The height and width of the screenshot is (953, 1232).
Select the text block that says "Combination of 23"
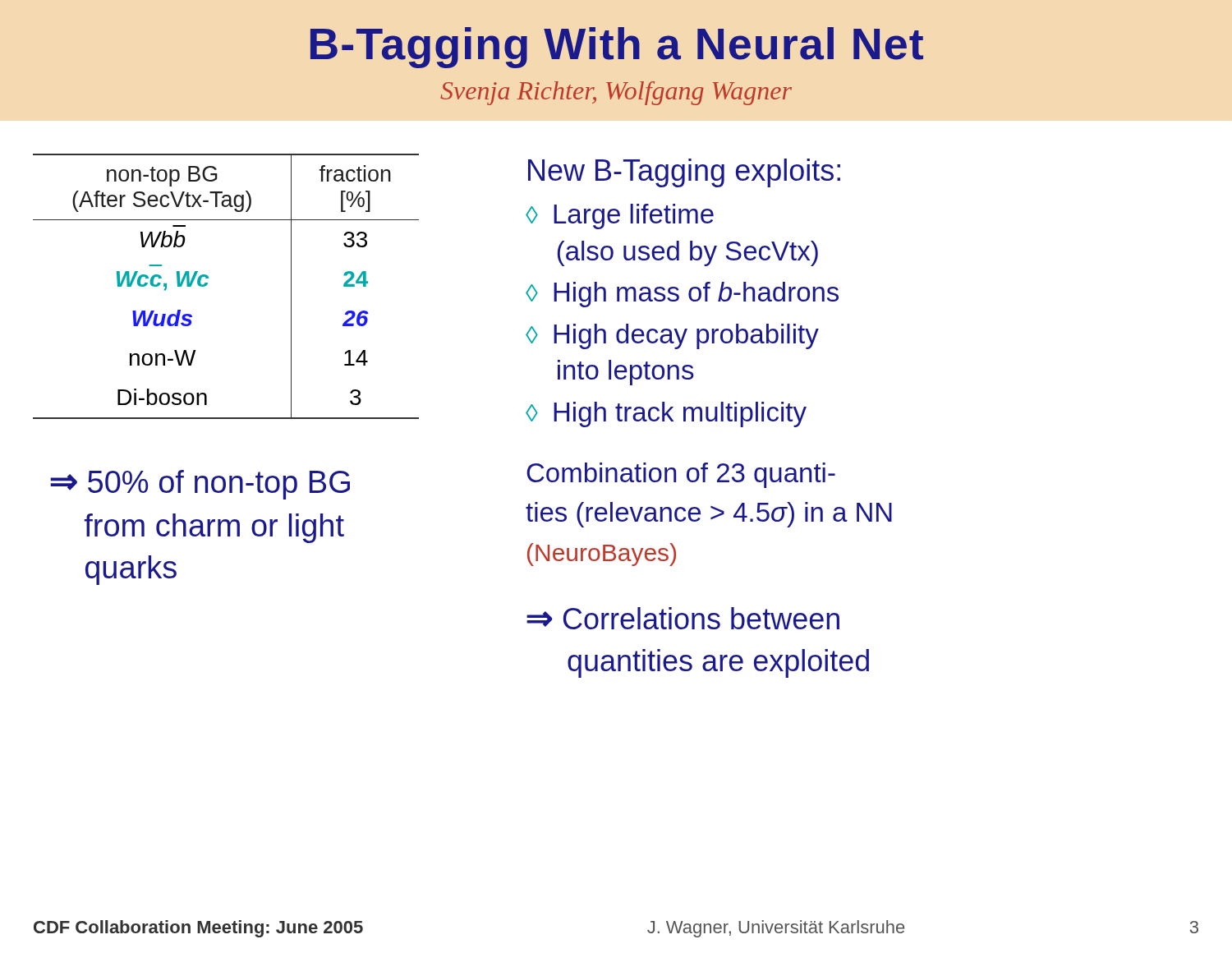point(710,512)
